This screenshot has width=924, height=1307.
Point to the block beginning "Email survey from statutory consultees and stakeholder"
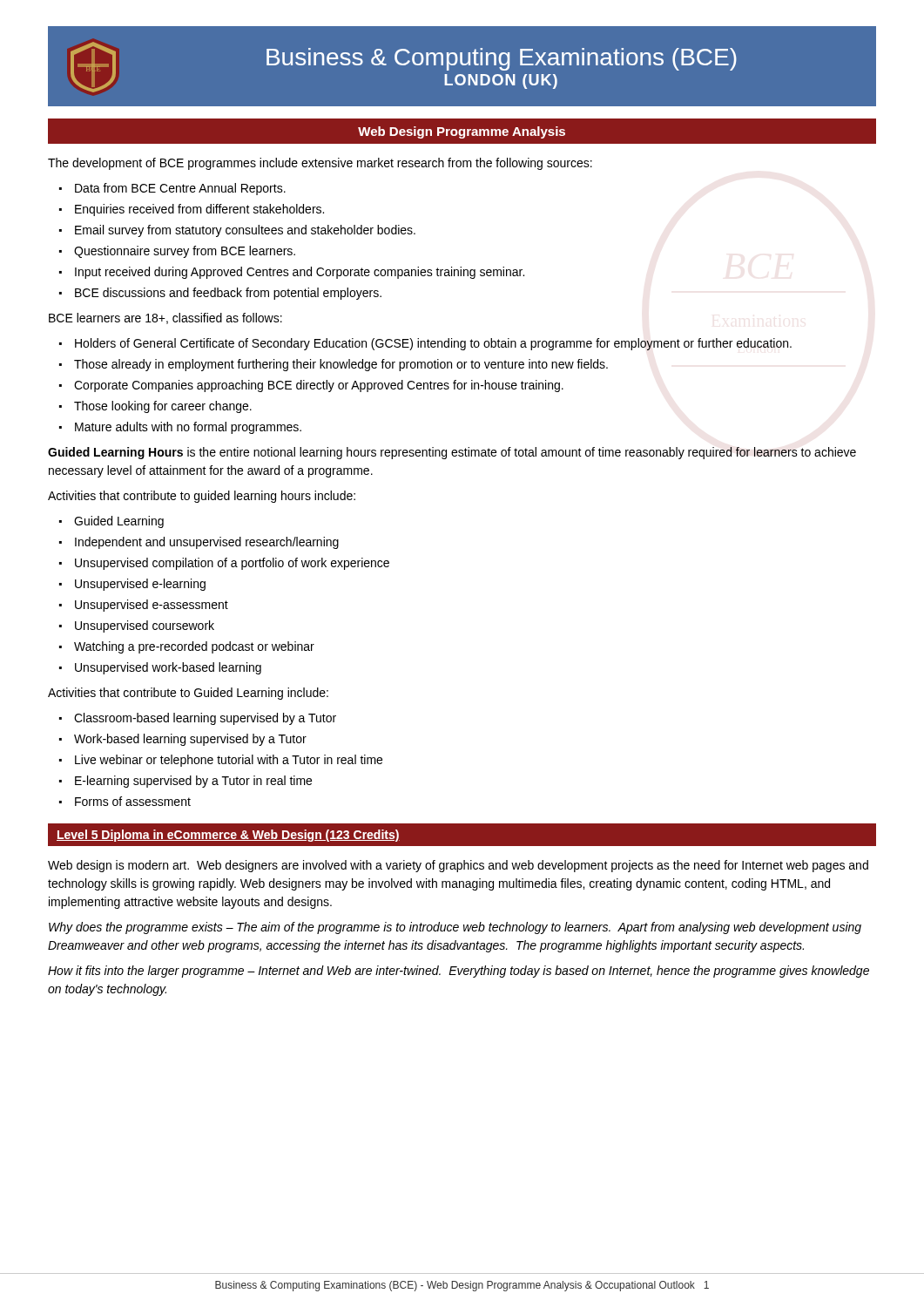245,230
